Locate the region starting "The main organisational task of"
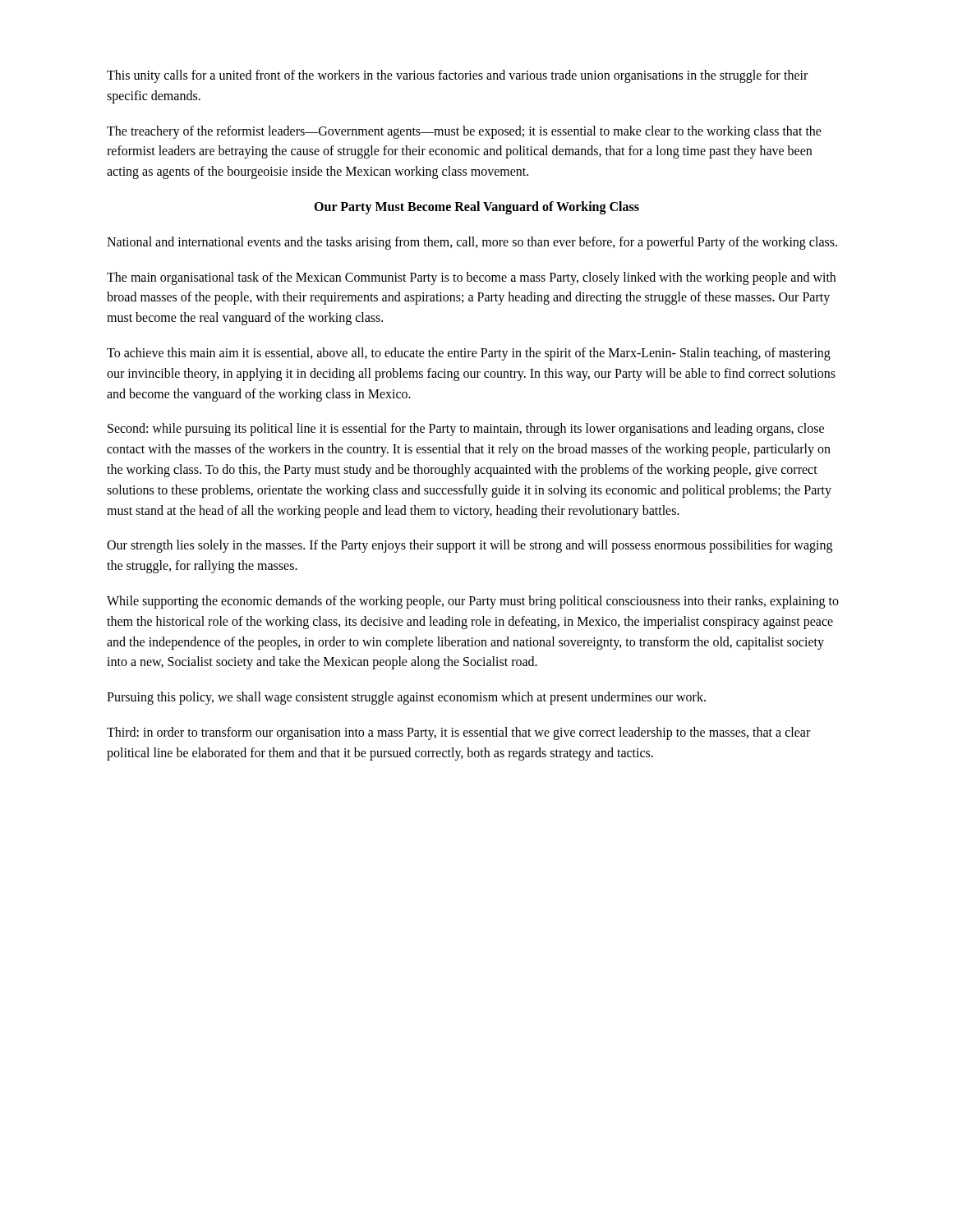The width and height of the screenshot is (953, 1232). (x=471, y=297)
